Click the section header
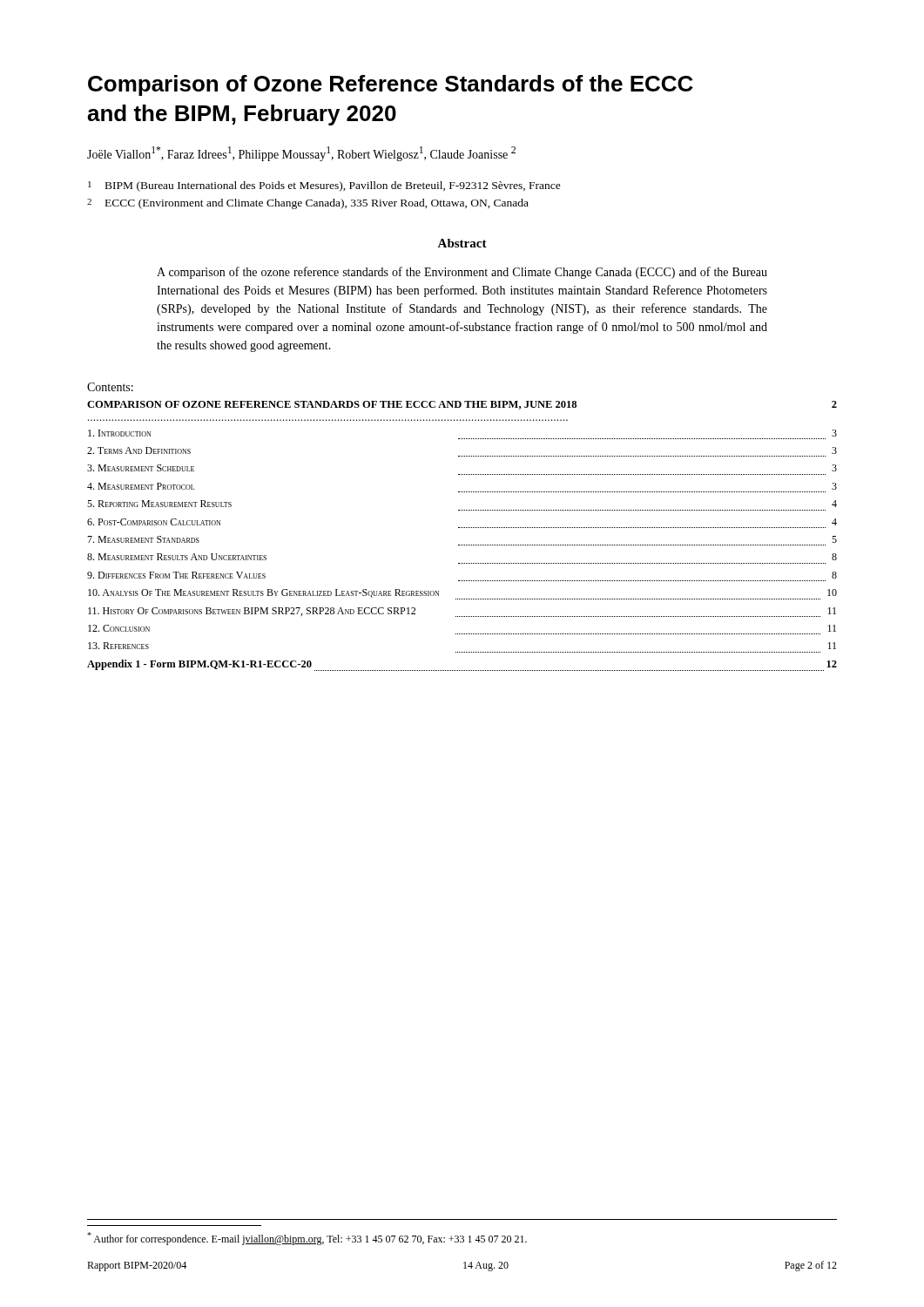This screenshot has height=1307, width=924. pos(462,243)
